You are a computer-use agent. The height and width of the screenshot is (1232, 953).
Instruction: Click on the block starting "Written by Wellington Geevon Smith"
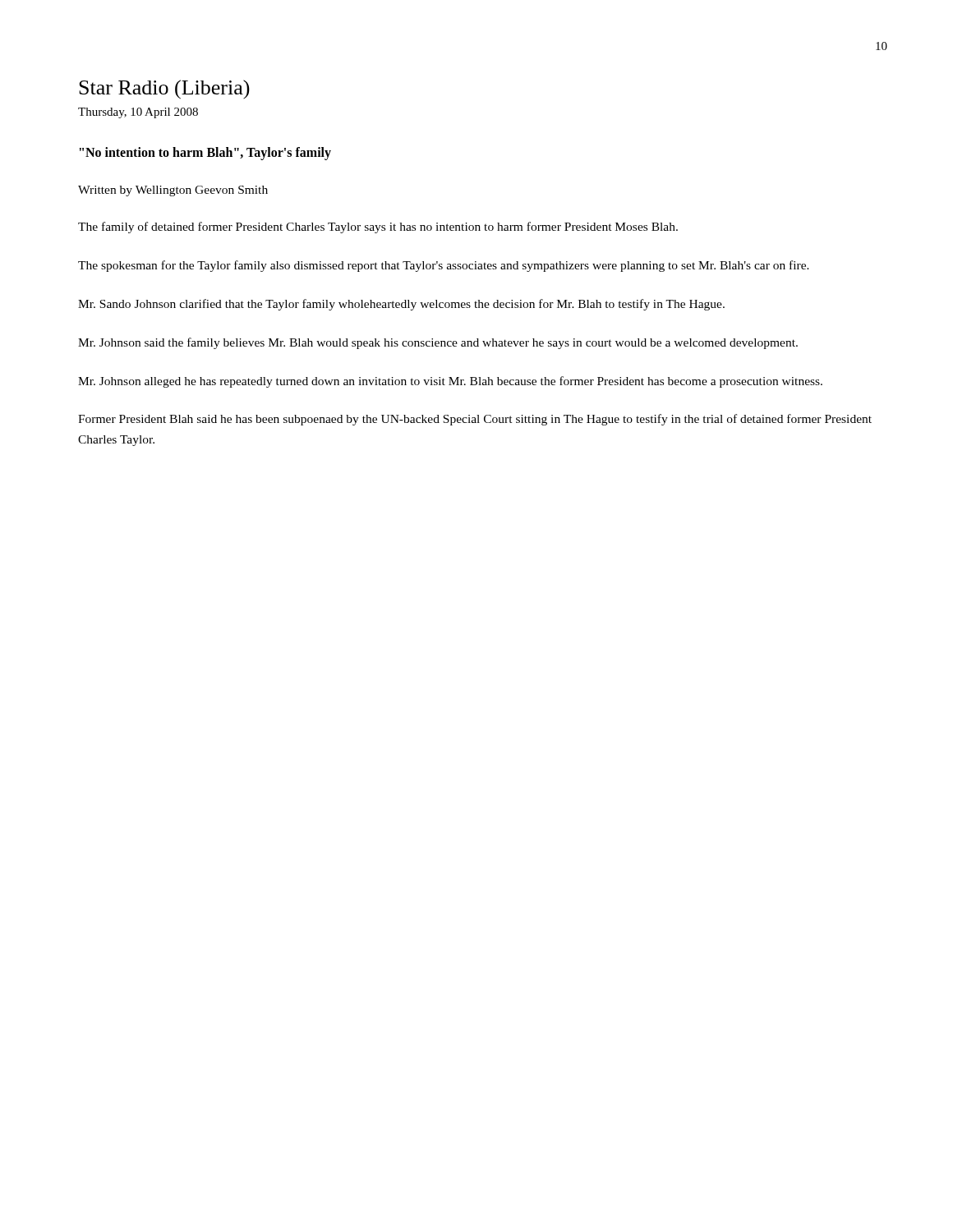point(173,189)
